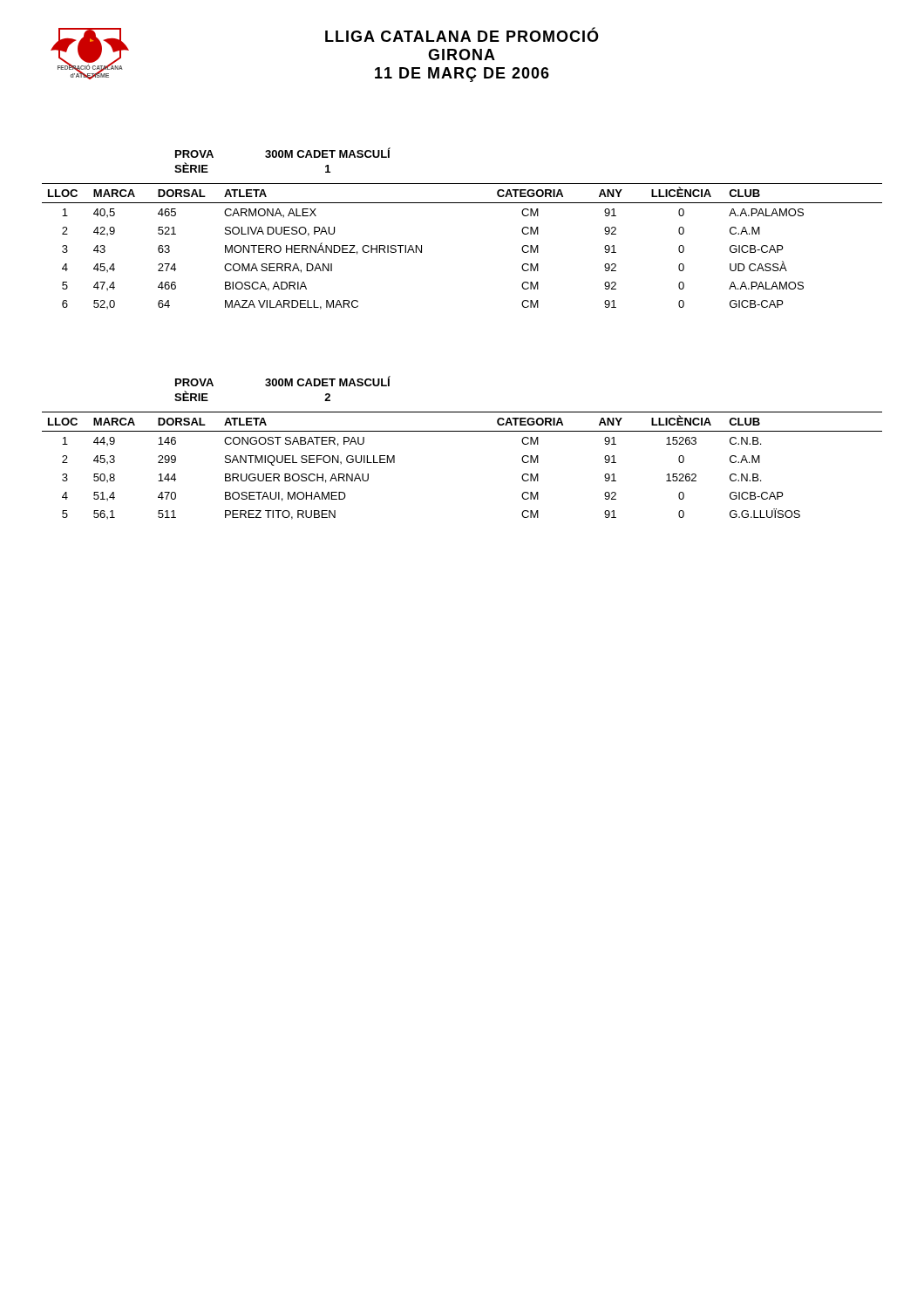
Task: Select the table that reads "MAZA VILARDELL, MARC"
Action: point(462,248)
